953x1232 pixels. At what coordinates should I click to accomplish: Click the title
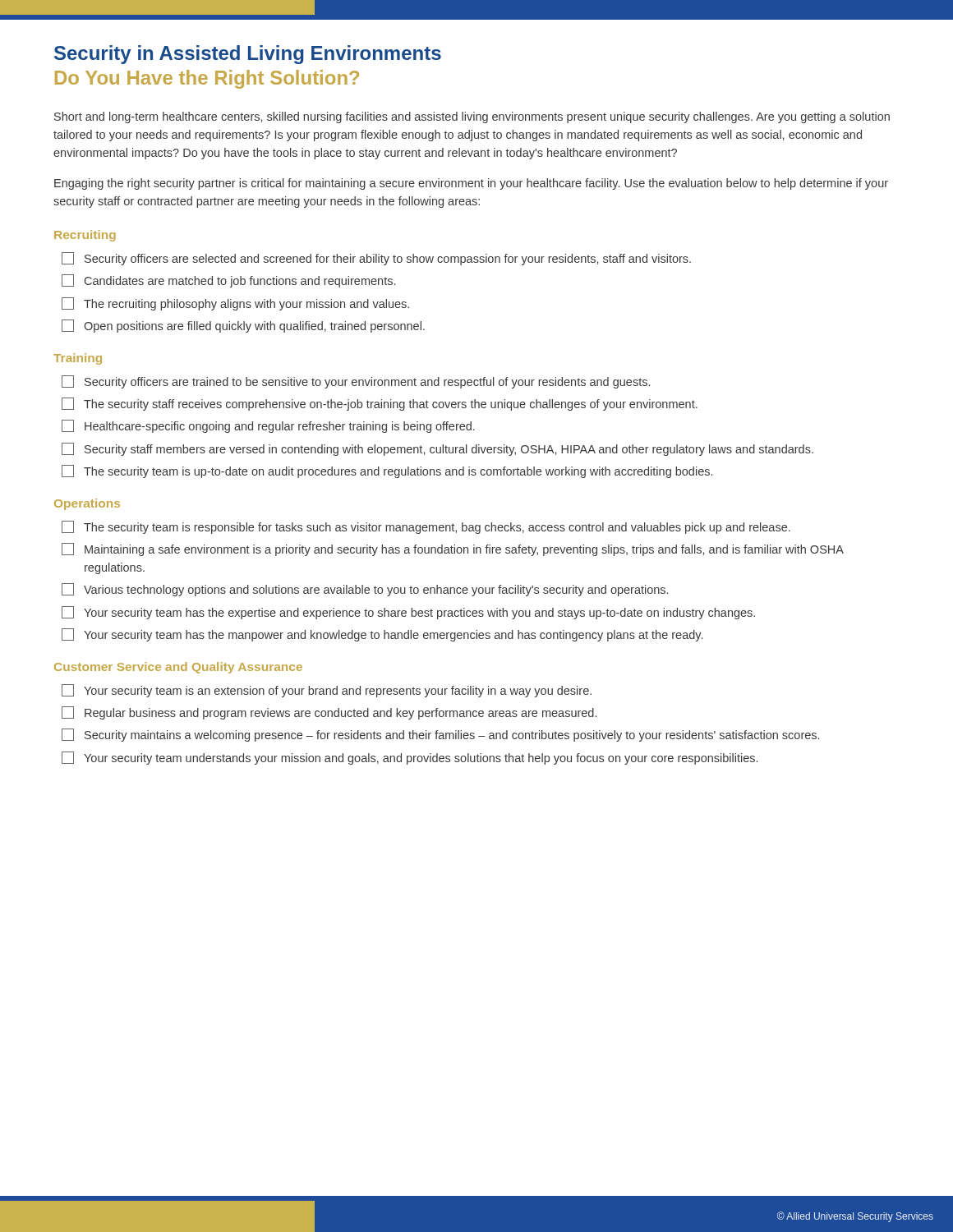pyautogui.click(x=476, y=66)
